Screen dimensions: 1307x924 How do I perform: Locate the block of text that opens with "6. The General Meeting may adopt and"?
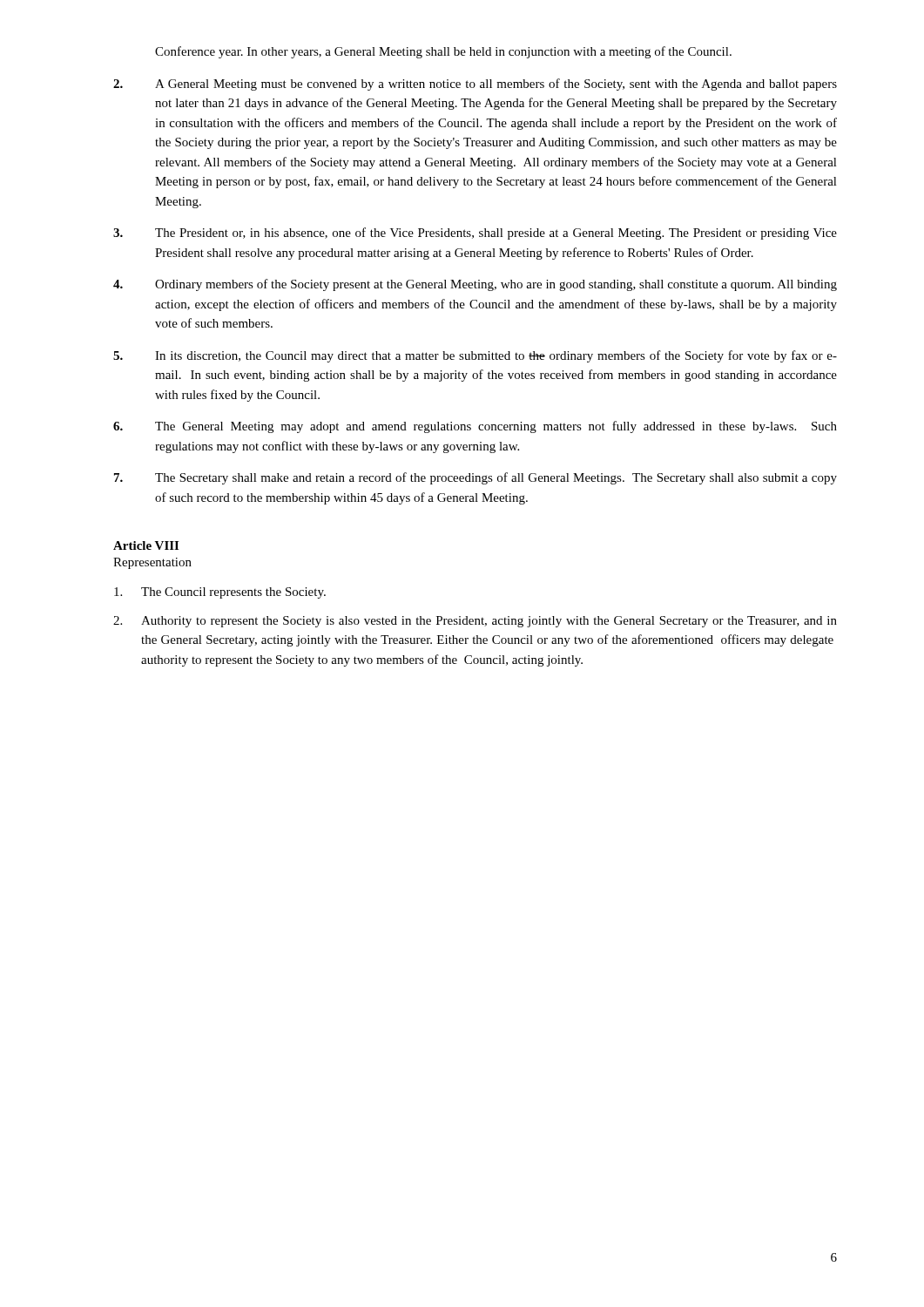475,436
